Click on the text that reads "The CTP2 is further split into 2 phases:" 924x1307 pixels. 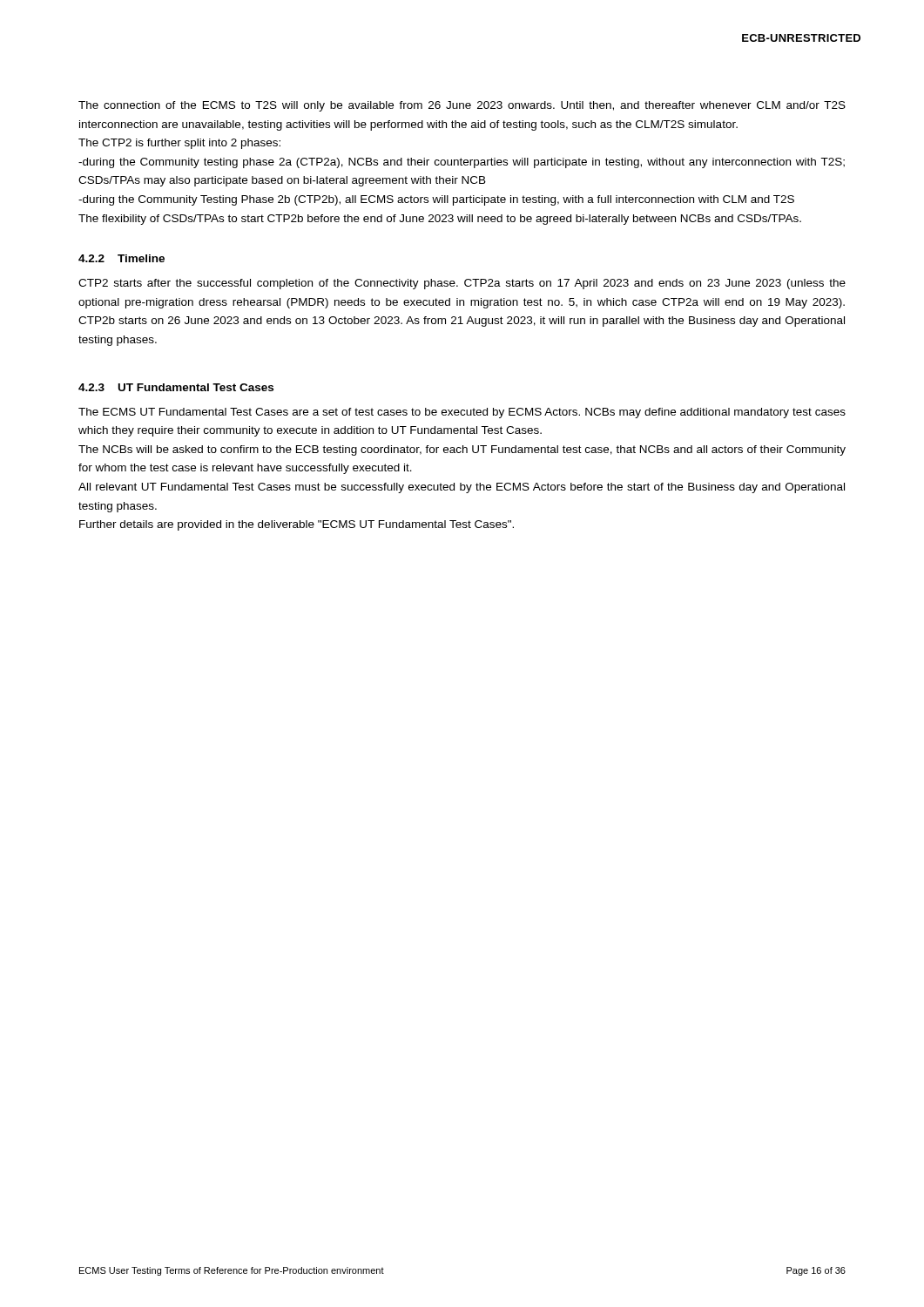(x=180, y=143)
